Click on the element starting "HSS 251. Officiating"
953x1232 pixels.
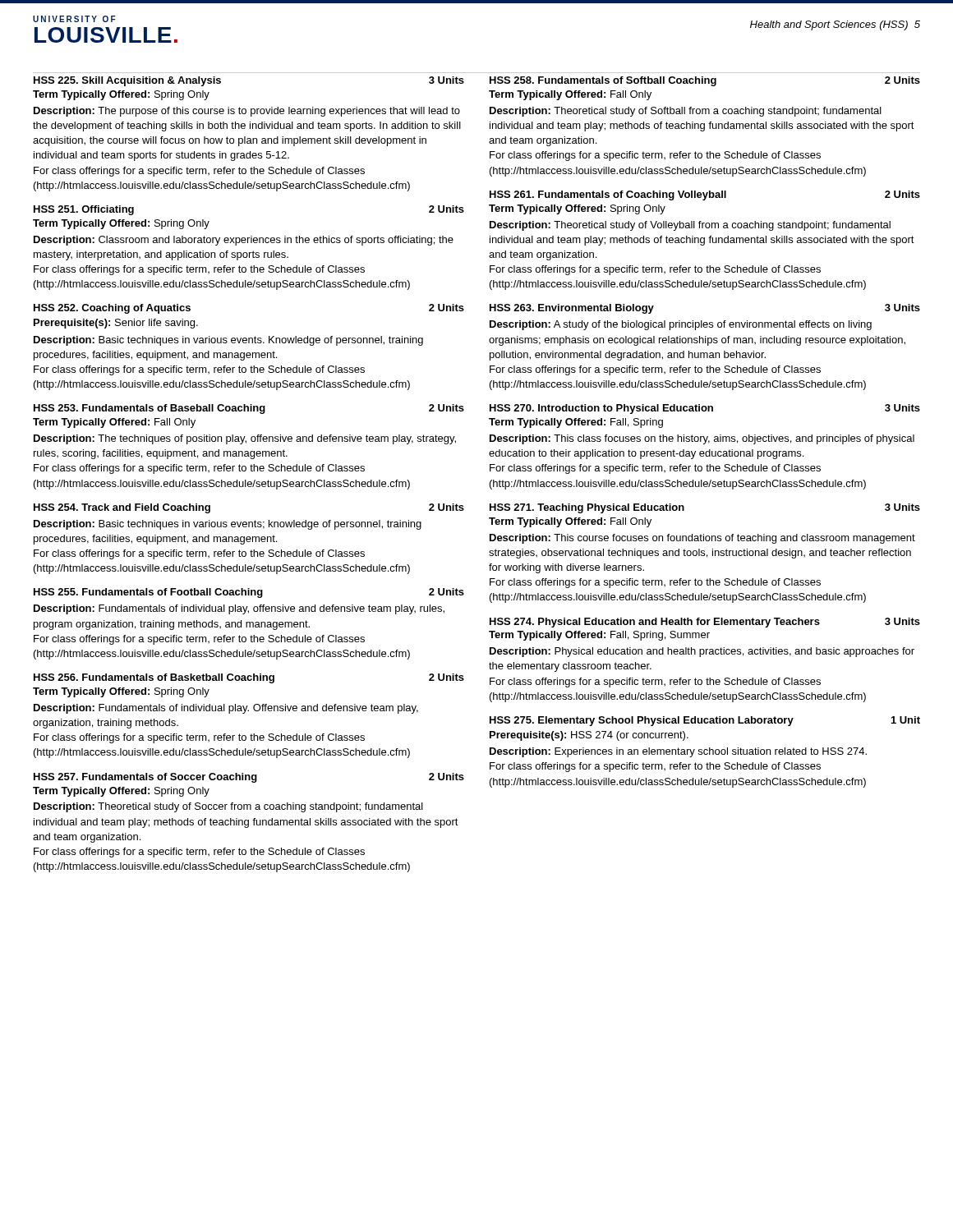249,247
